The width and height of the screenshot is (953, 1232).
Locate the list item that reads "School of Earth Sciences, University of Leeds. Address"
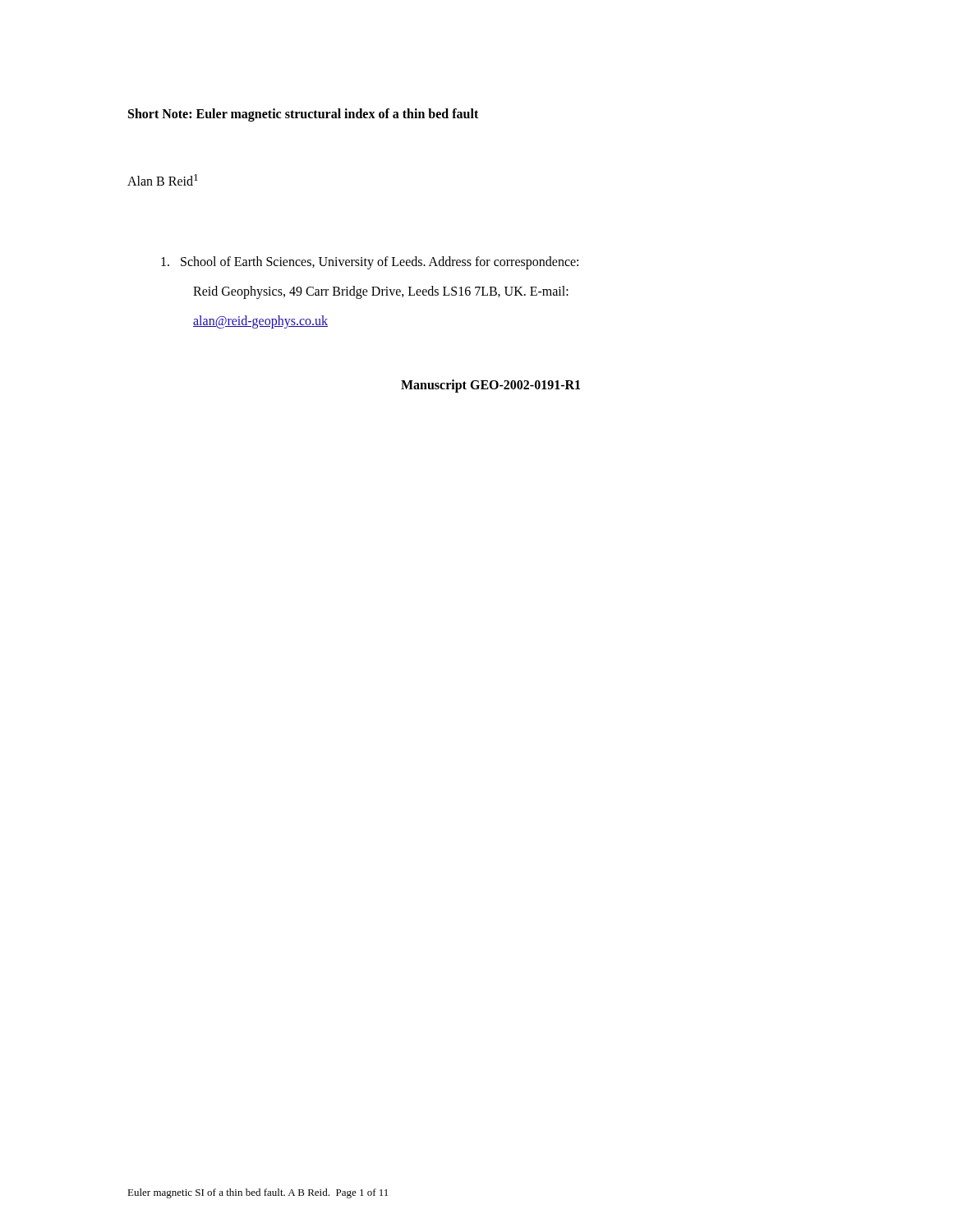507,292
